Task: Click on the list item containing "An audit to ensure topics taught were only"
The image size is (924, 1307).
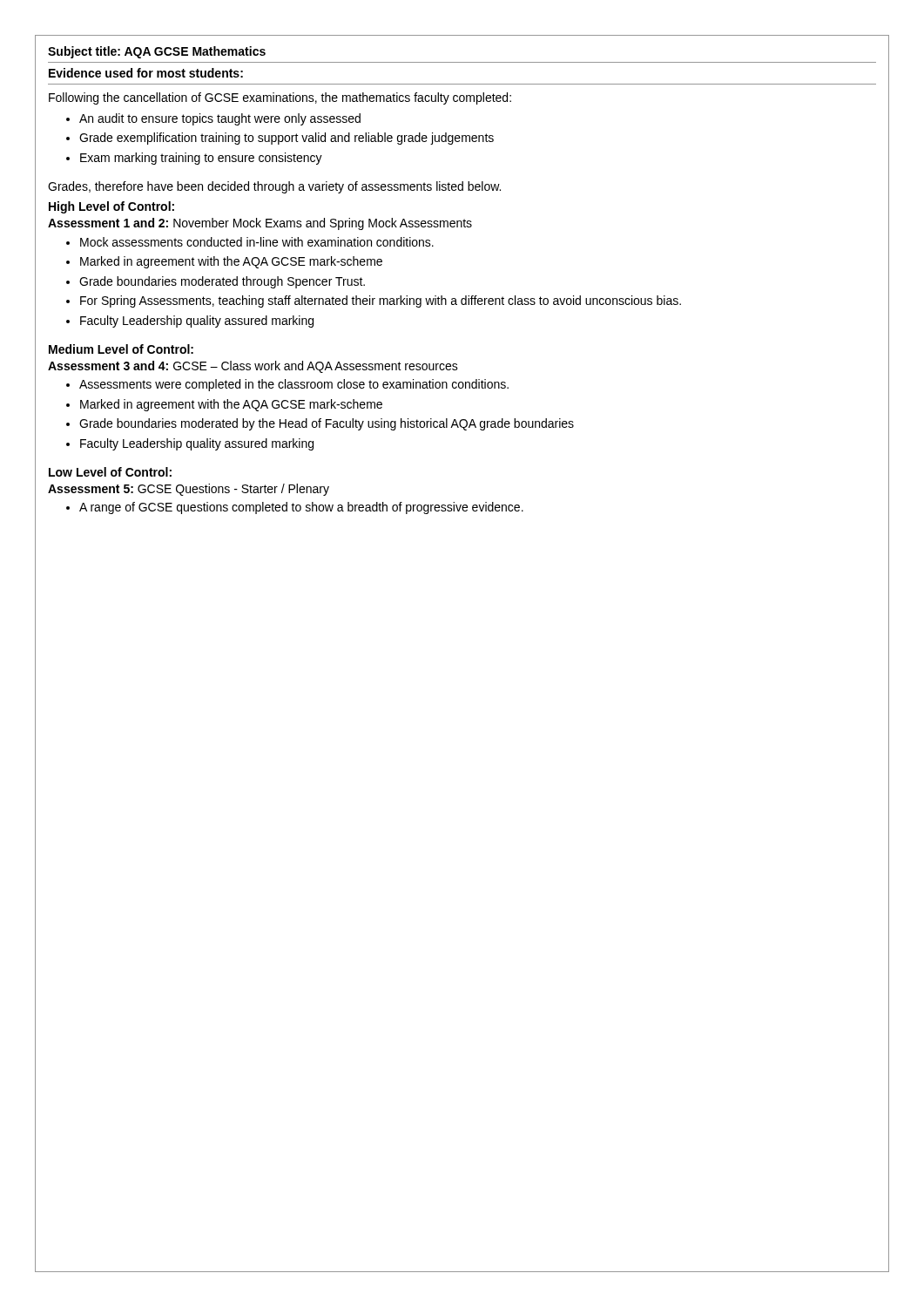Action: [213, 119]
